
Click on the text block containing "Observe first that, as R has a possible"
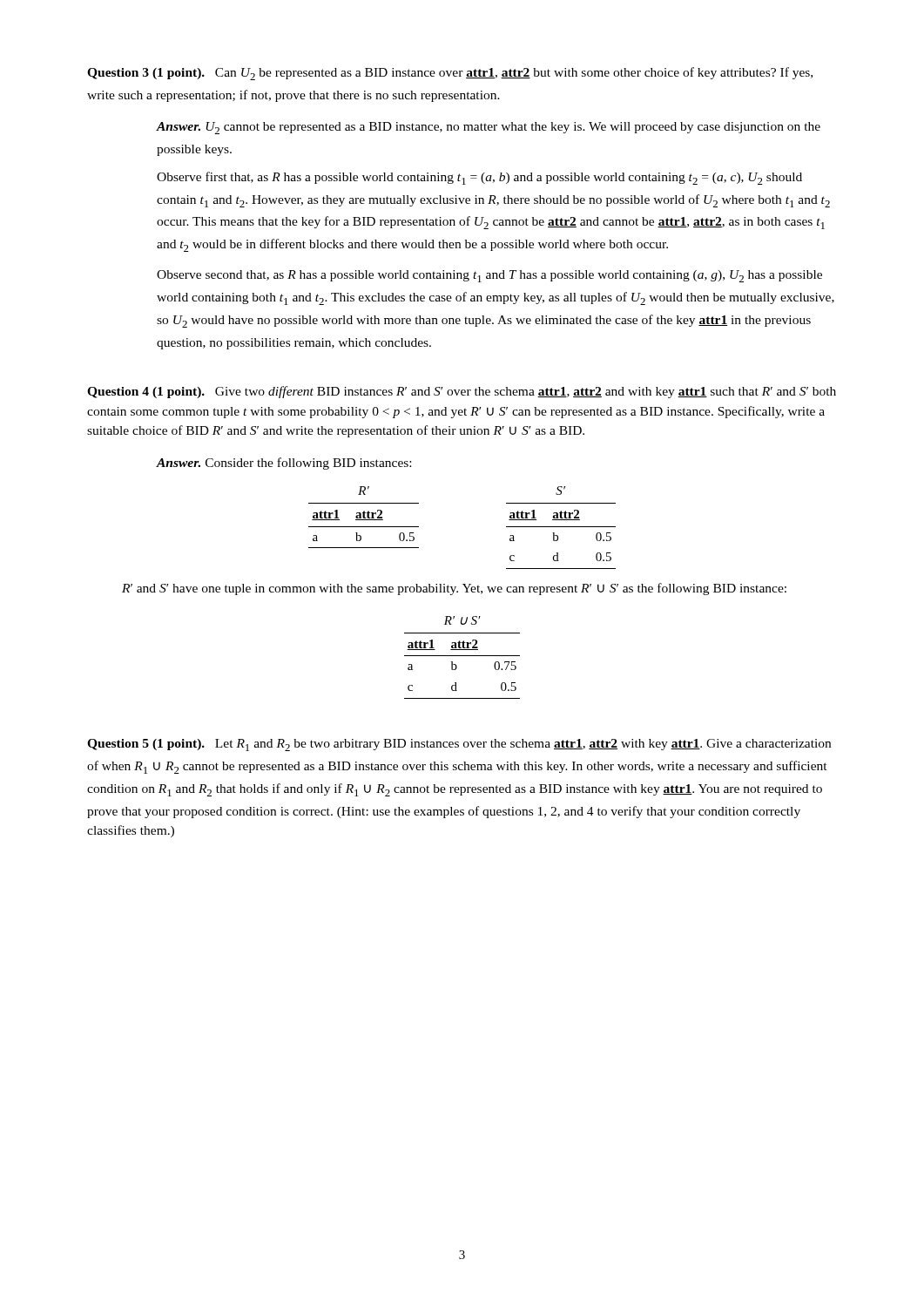[494, 212]
